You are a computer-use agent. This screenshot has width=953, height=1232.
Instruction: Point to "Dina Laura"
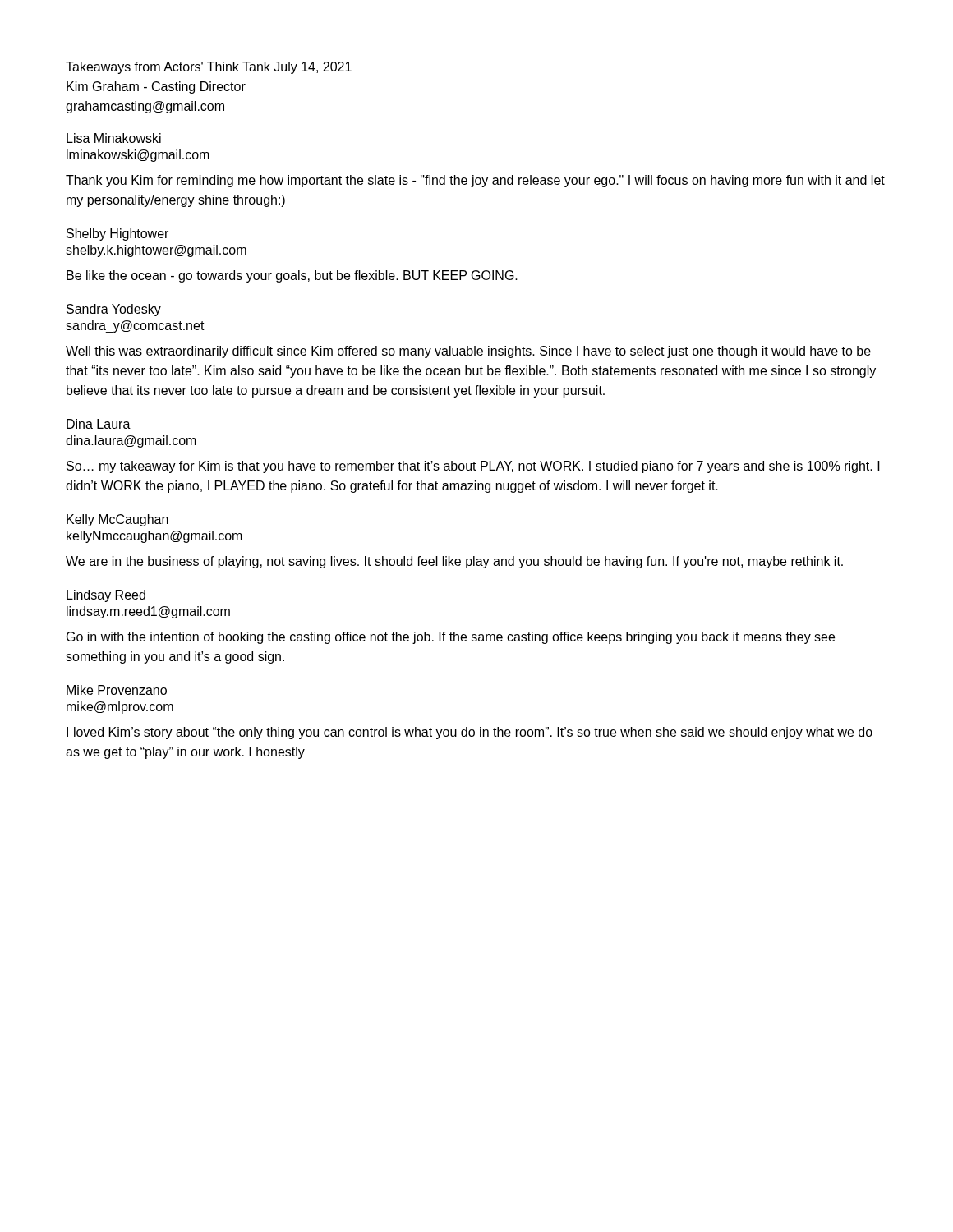pos(98,424)
